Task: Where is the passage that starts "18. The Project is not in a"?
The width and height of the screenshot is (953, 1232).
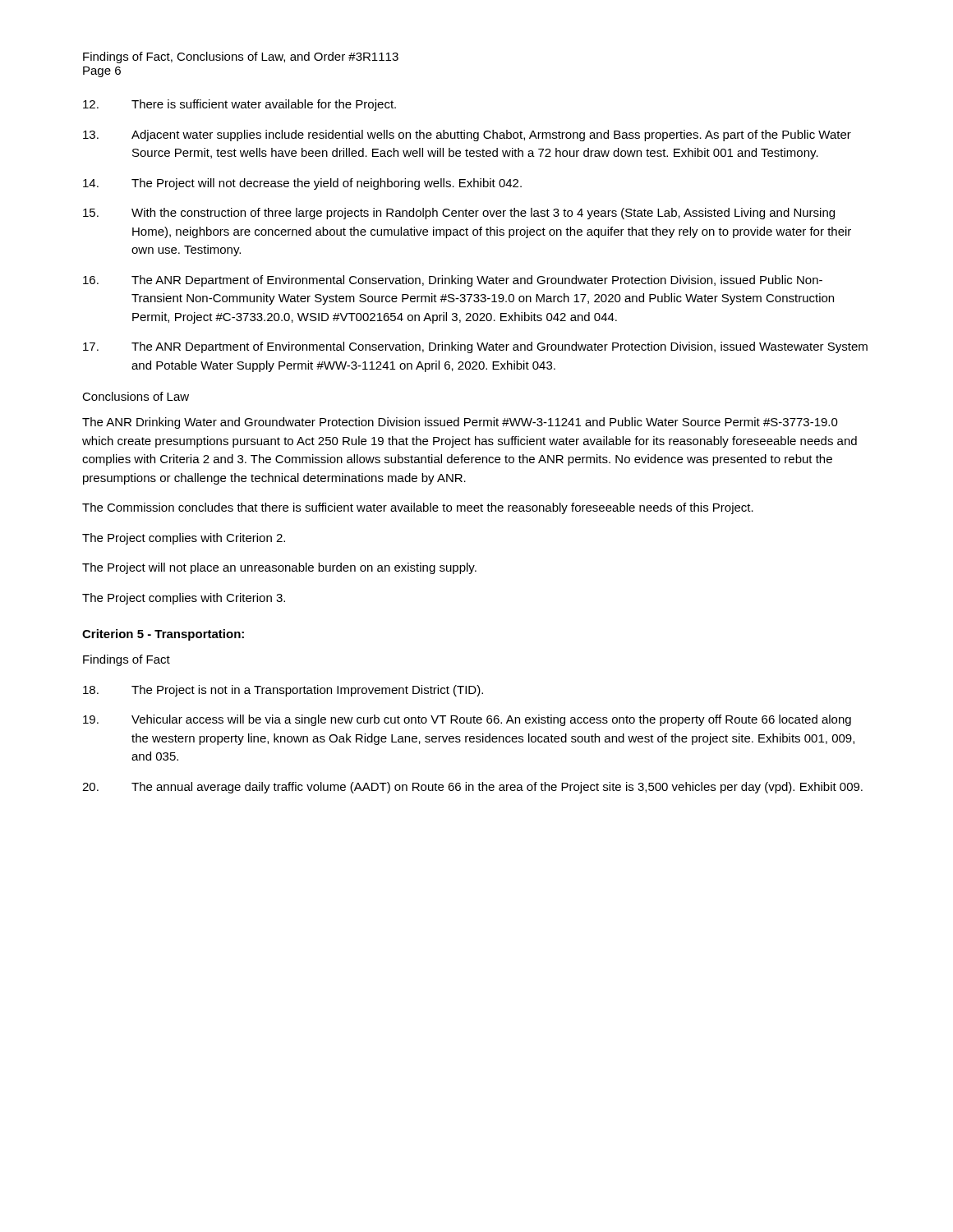Action: 476,690
